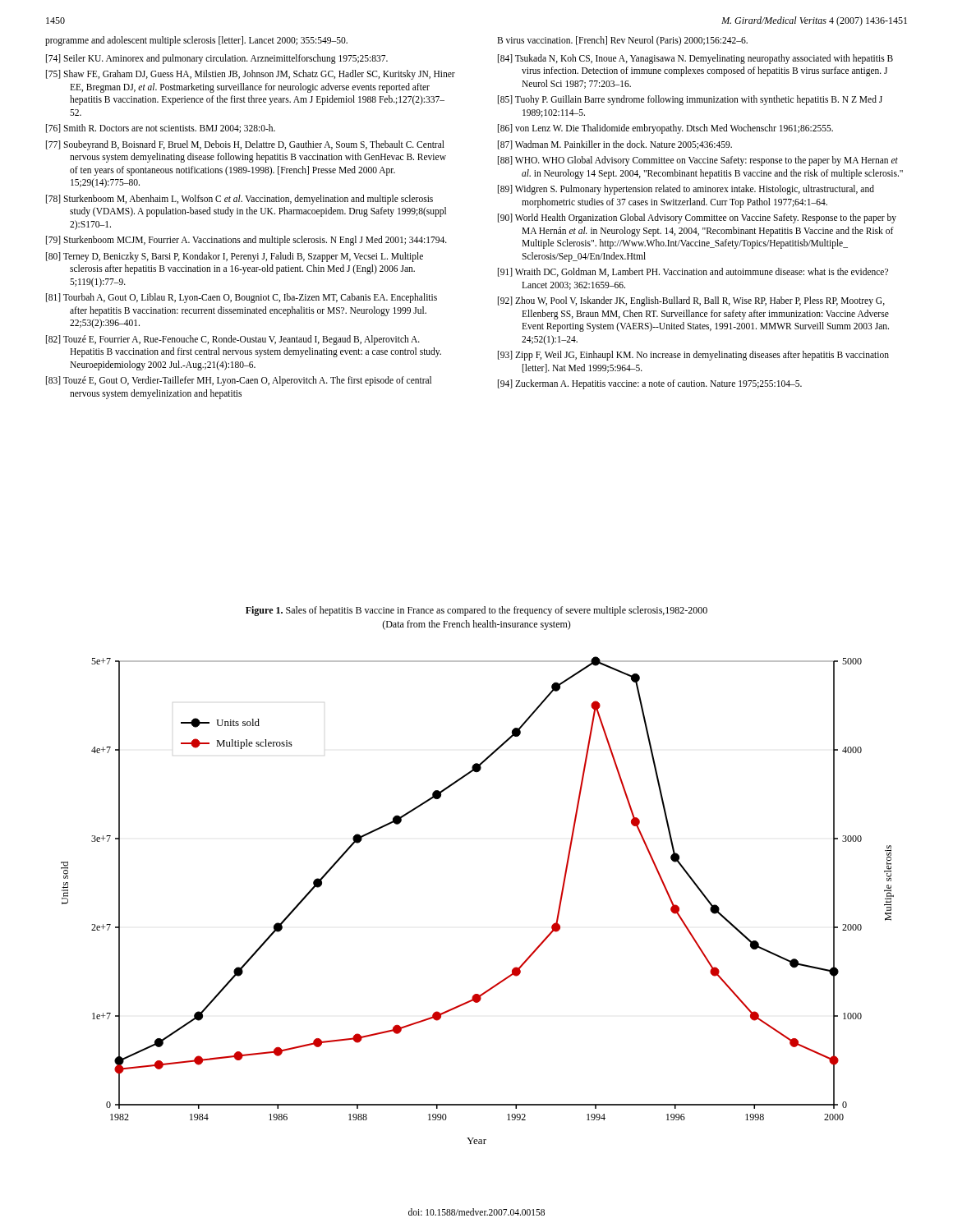Locate the block of text that opens with "[75] Shaw FE,"
Screen dimensions: 1232x953
(x=250, y=93)
